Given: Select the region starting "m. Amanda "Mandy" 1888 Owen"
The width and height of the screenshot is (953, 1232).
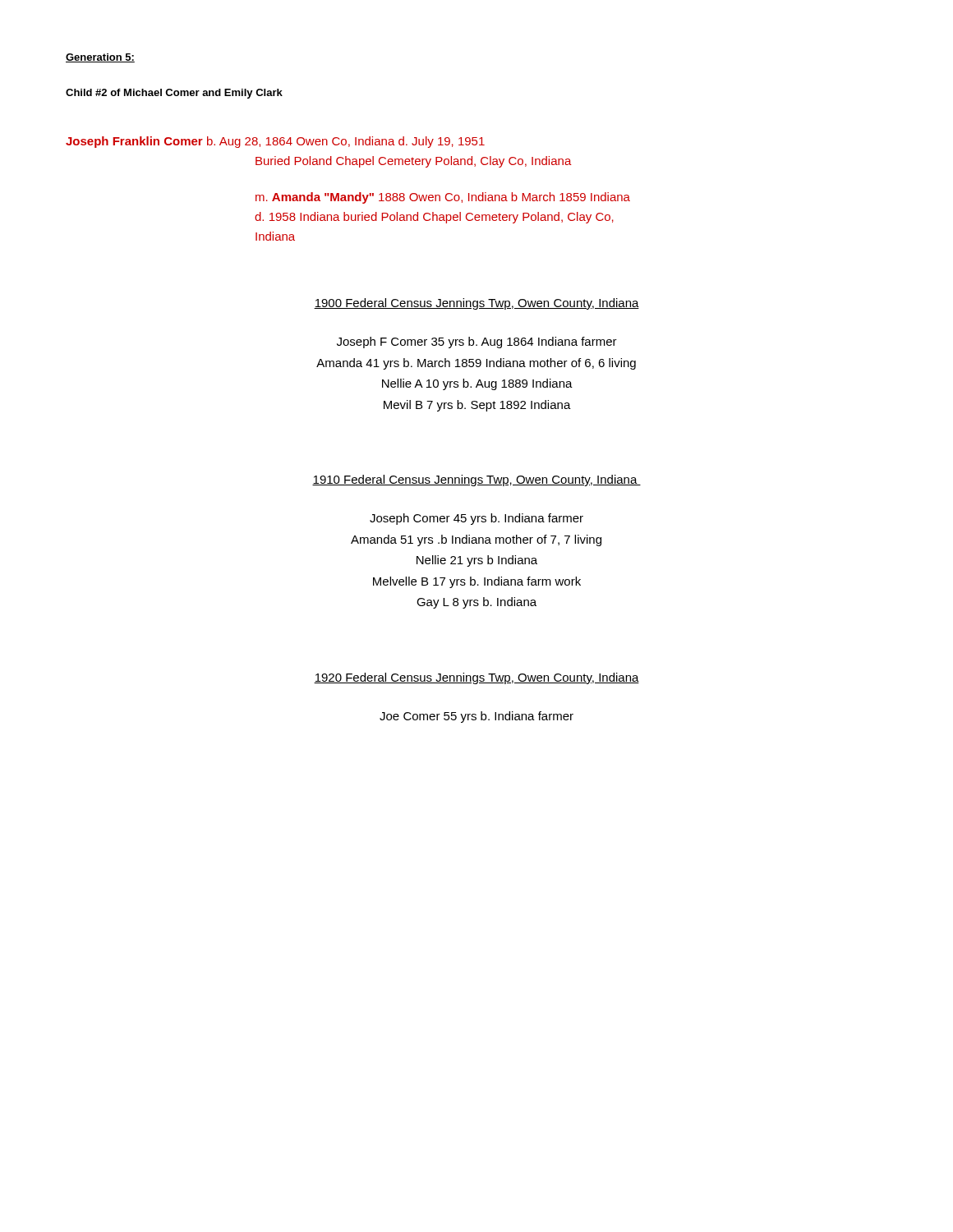Looking at the screenshot, I should click(x=442, y=216).
